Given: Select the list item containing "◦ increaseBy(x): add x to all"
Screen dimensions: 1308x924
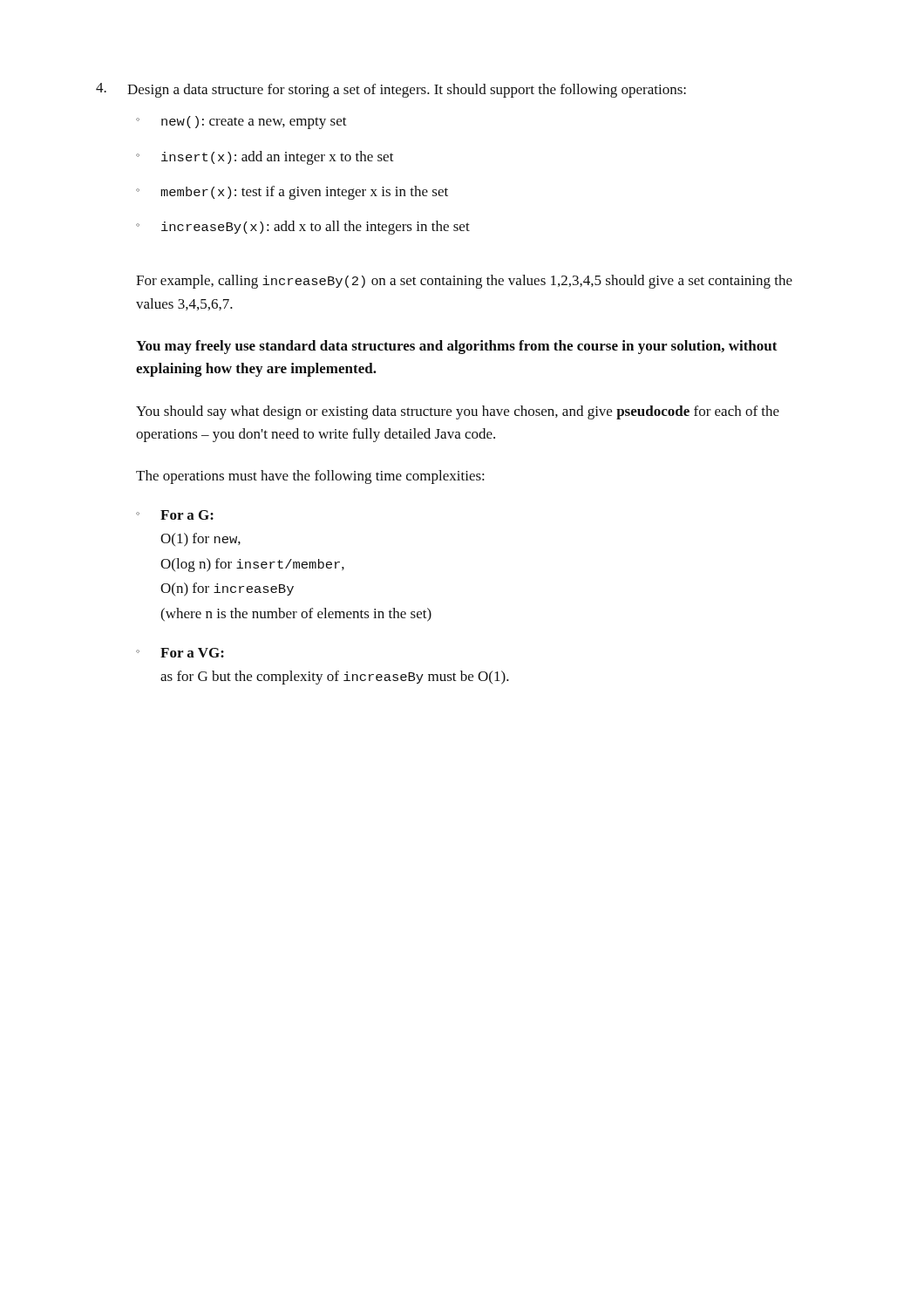Looking at the screenshot, I should tap(303, 228).
